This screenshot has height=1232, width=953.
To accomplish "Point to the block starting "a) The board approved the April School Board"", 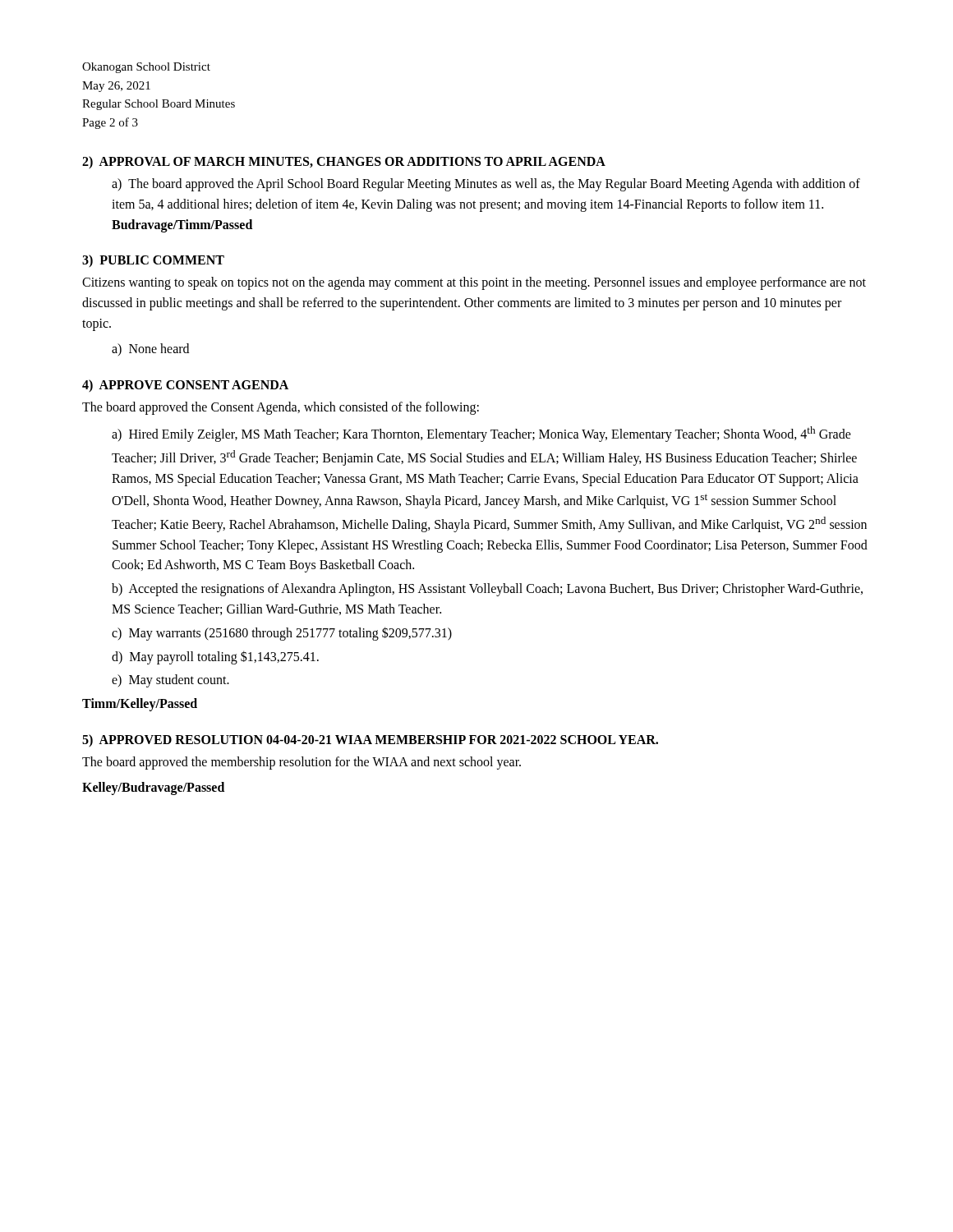I will click(x=486, y=204).
